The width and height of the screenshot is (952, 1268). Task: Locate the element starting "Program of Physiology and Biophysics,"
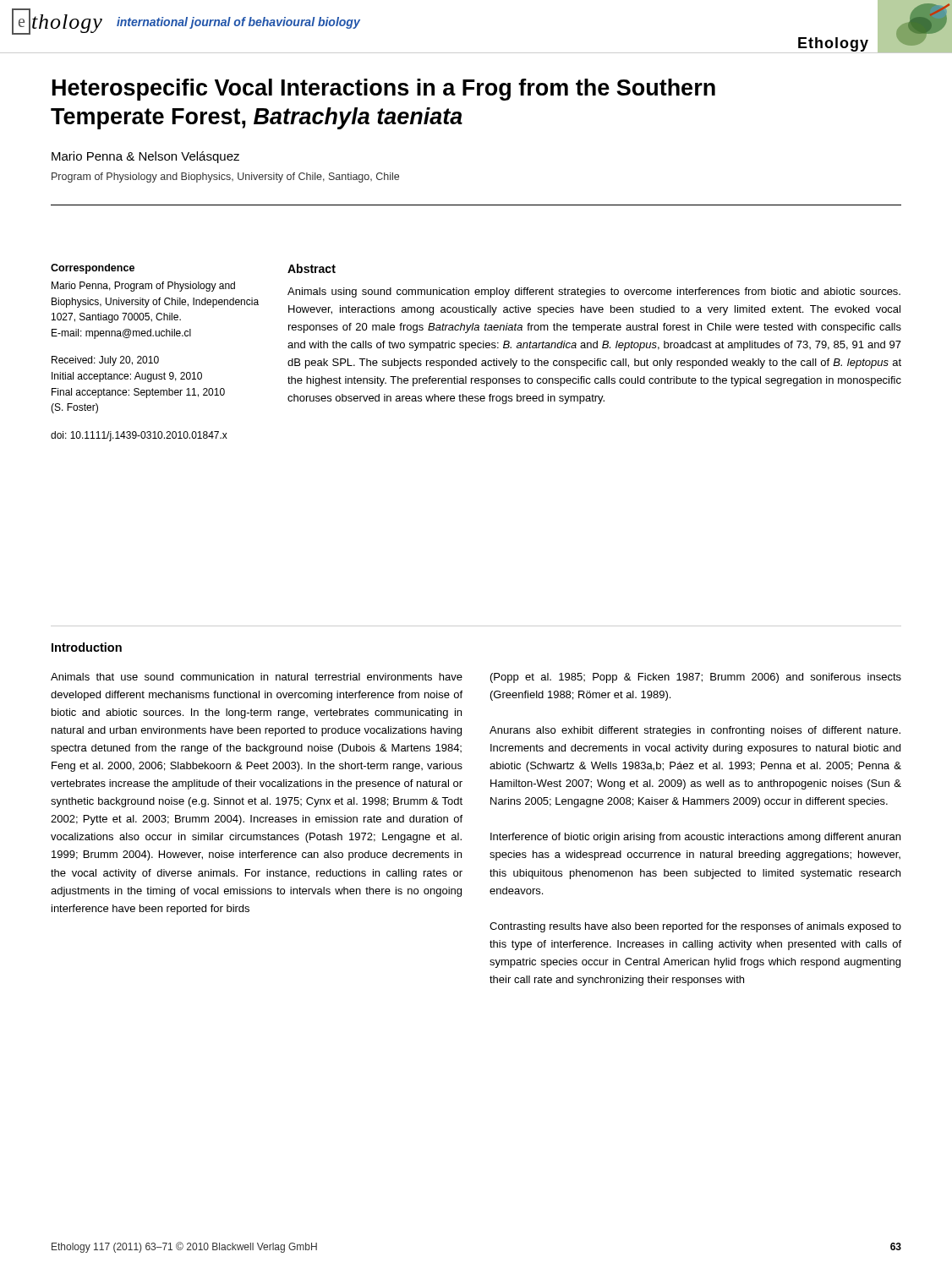click(x=225, y=177)
